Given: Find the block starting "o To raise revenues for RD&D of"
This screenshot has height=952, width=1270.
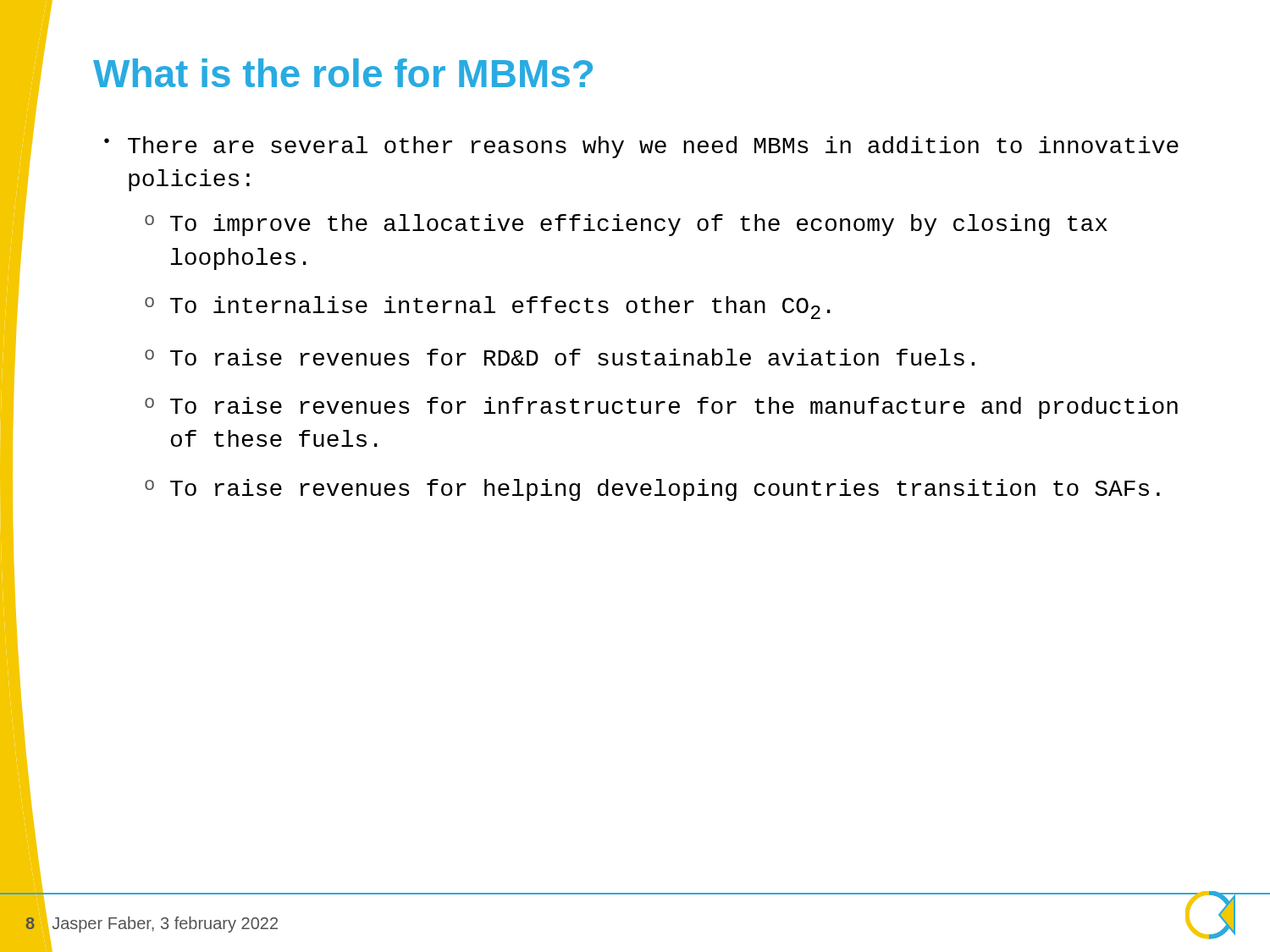Looking at the screenshot, I should [x=562, y=358].
